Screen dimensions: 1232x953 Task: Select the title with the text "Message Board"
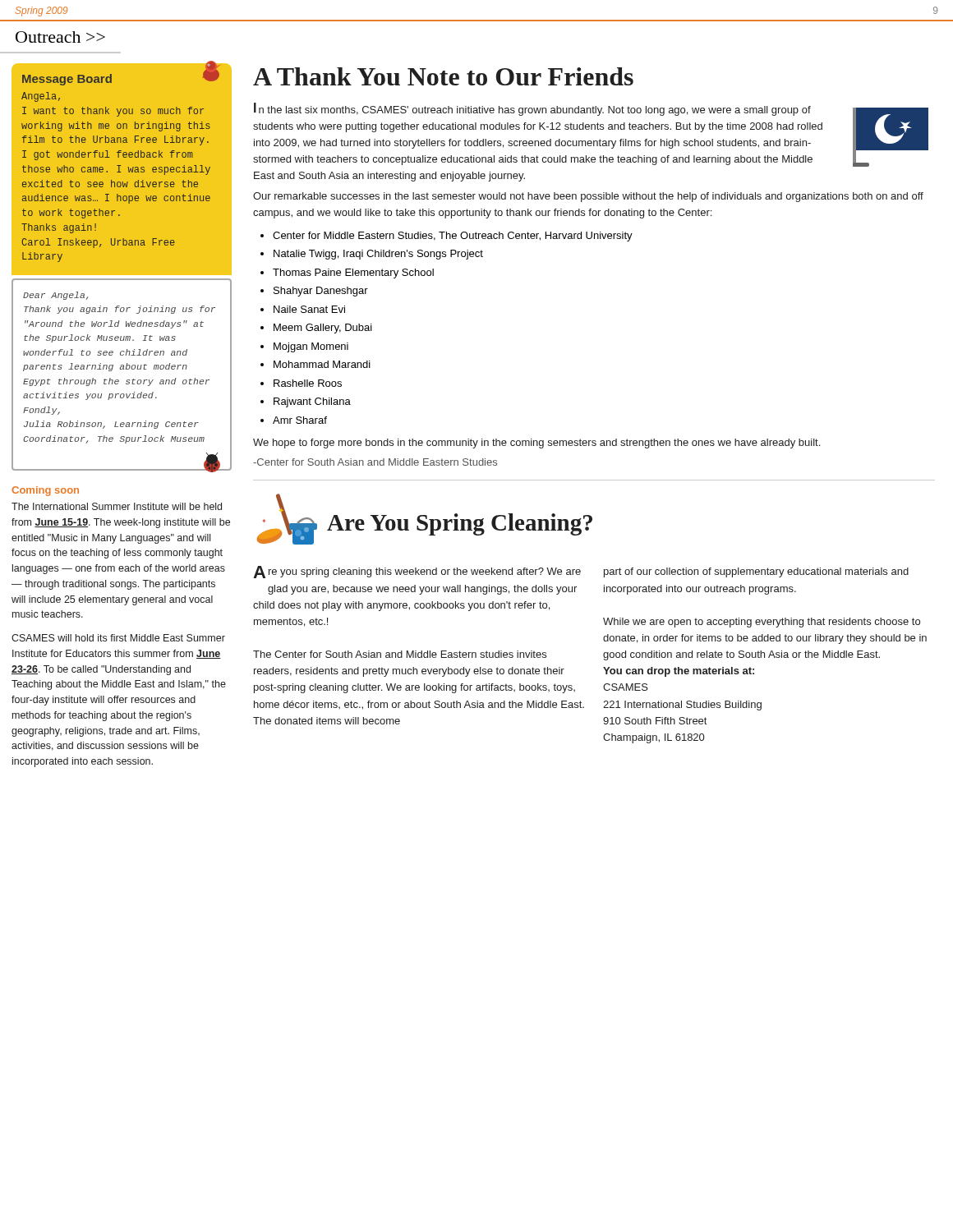pos(123,74)
